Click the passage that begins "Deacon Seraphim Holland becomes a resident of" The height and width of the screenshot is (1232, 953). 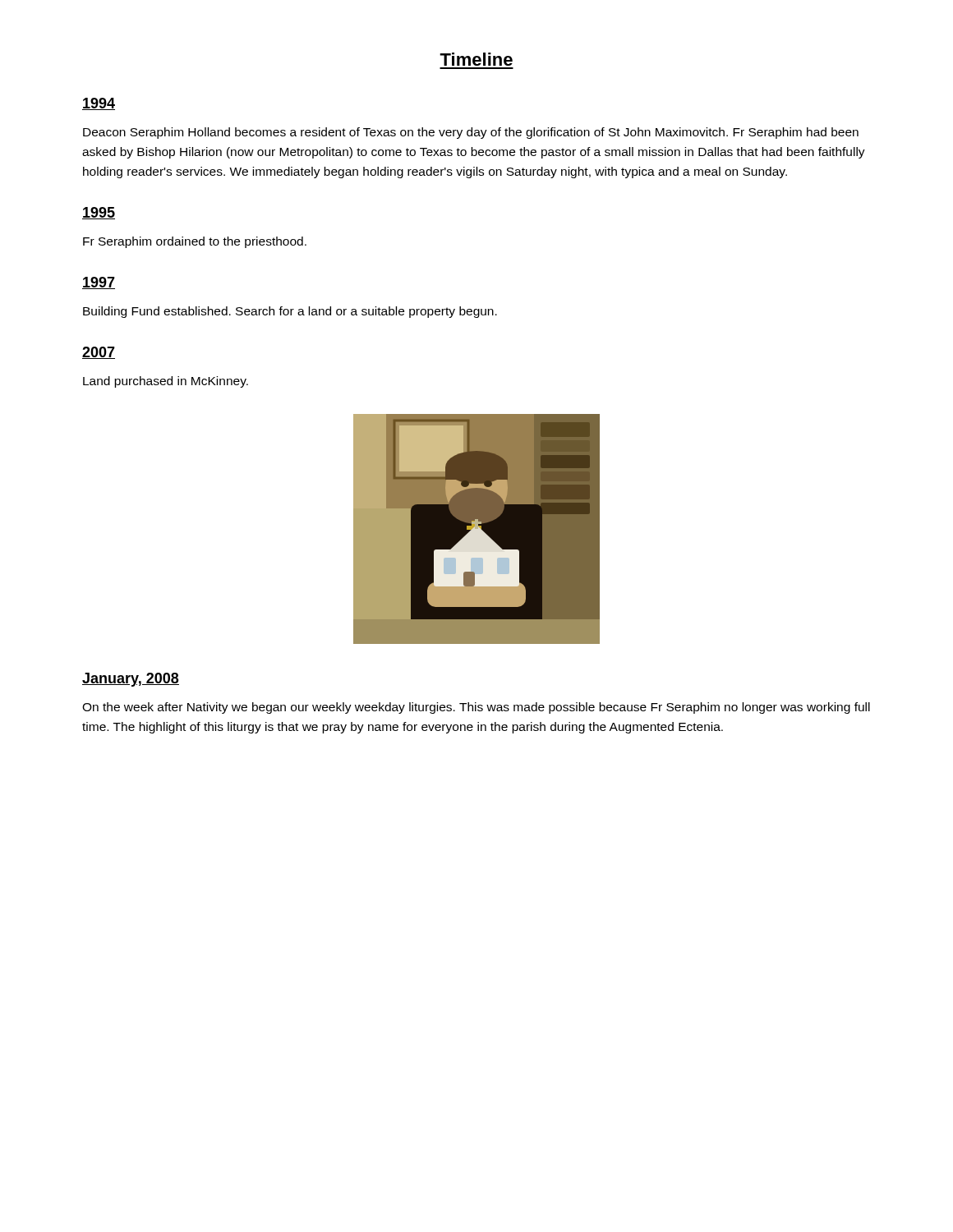coord(473,152)
